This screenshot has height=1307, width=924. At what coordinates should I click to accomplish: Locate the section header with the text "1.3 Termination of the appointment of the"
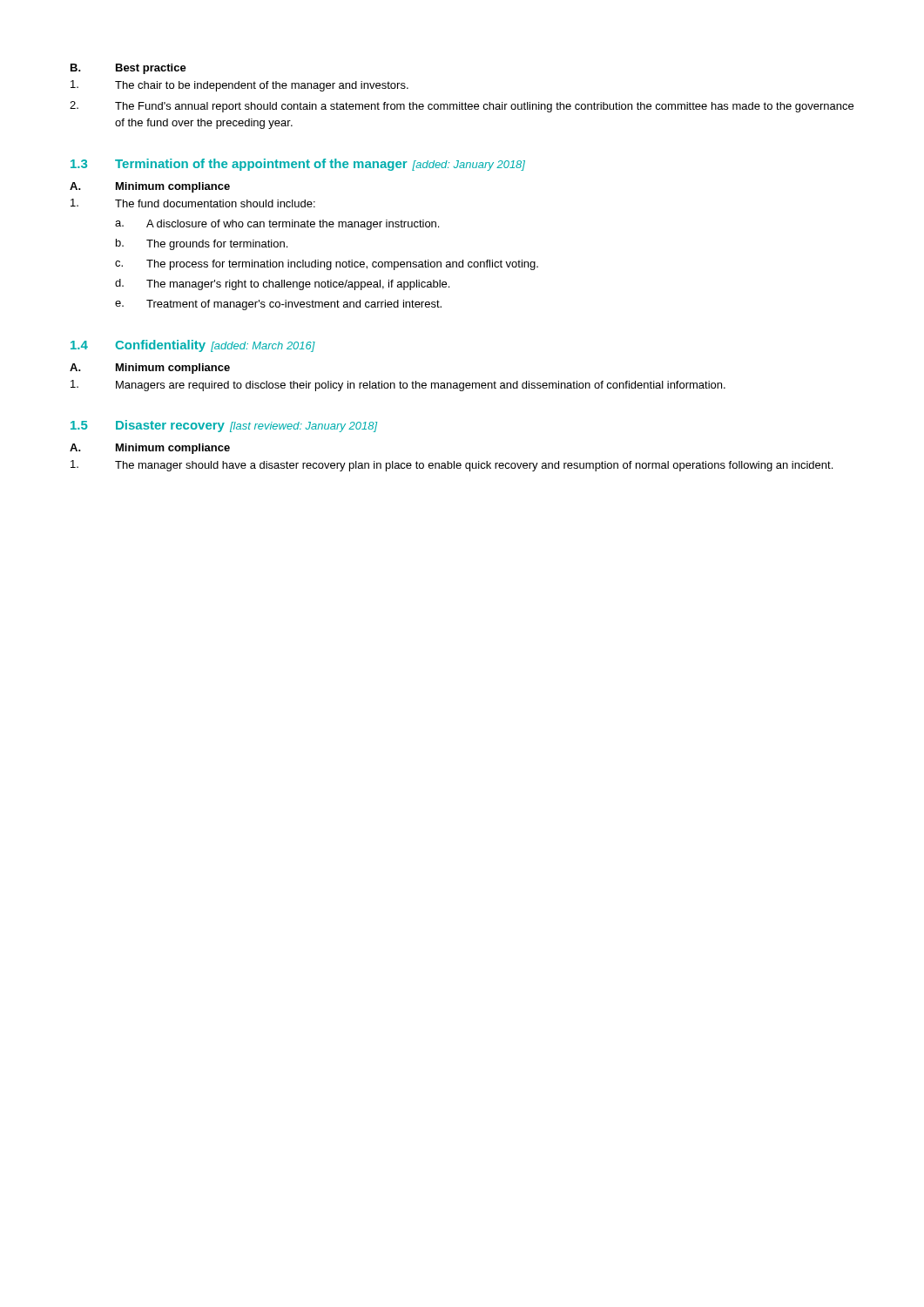pyautogui.click(x=462, y=163)
